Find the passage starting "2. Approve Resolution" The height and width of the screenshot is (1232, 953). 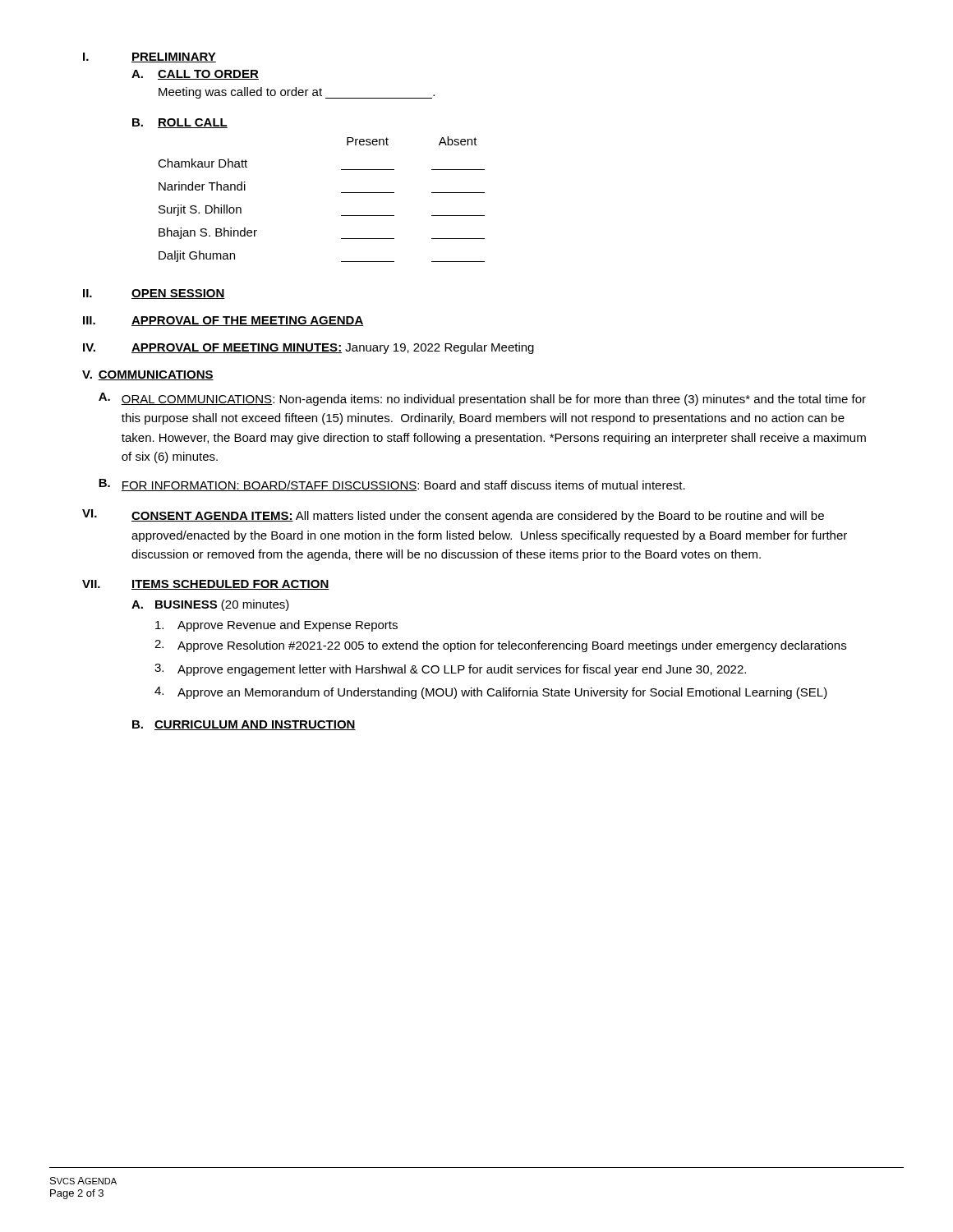513,646
